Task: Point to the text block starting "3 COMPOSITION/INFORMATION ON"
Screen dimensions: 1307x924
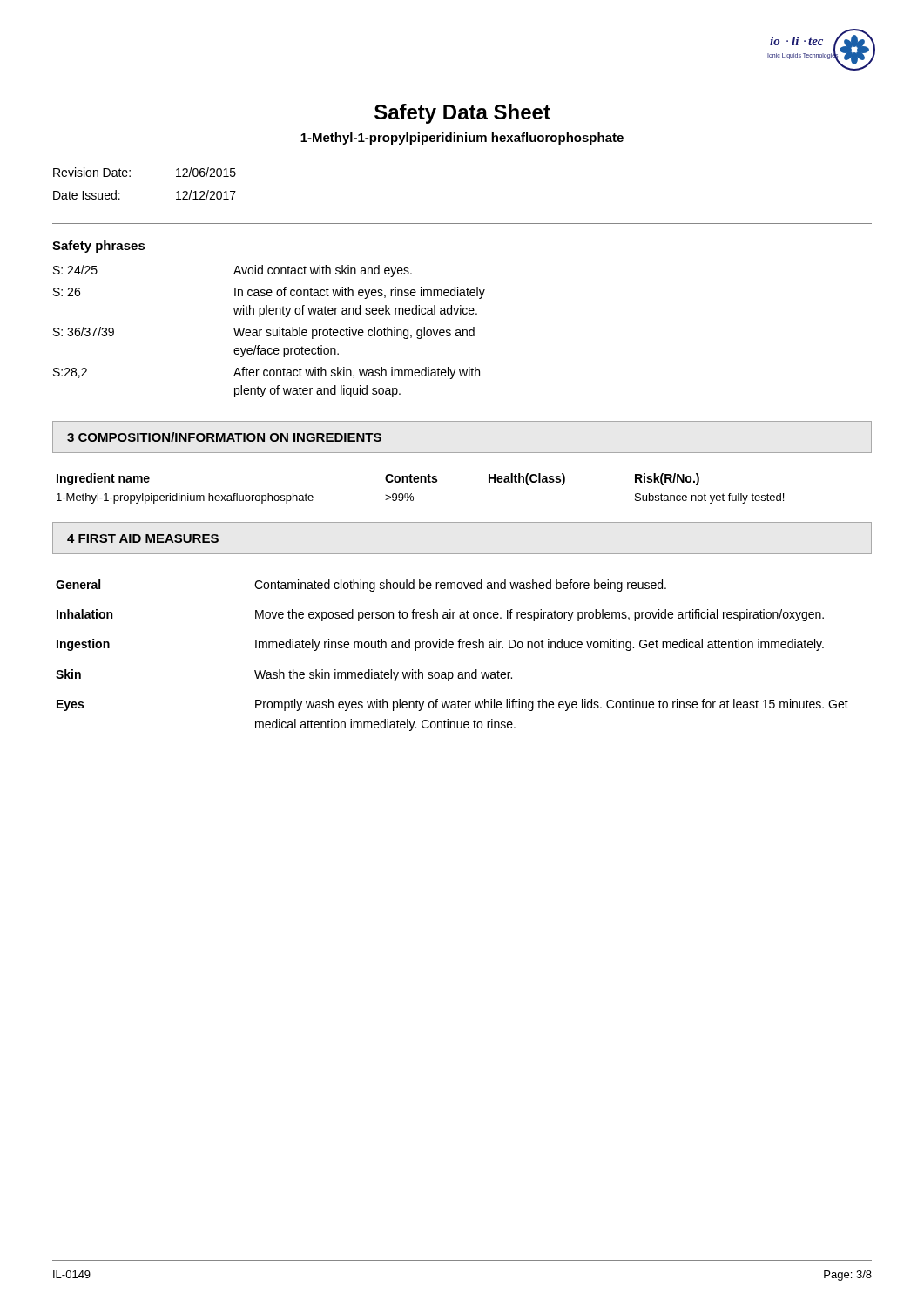Action: tap(224, 437)
